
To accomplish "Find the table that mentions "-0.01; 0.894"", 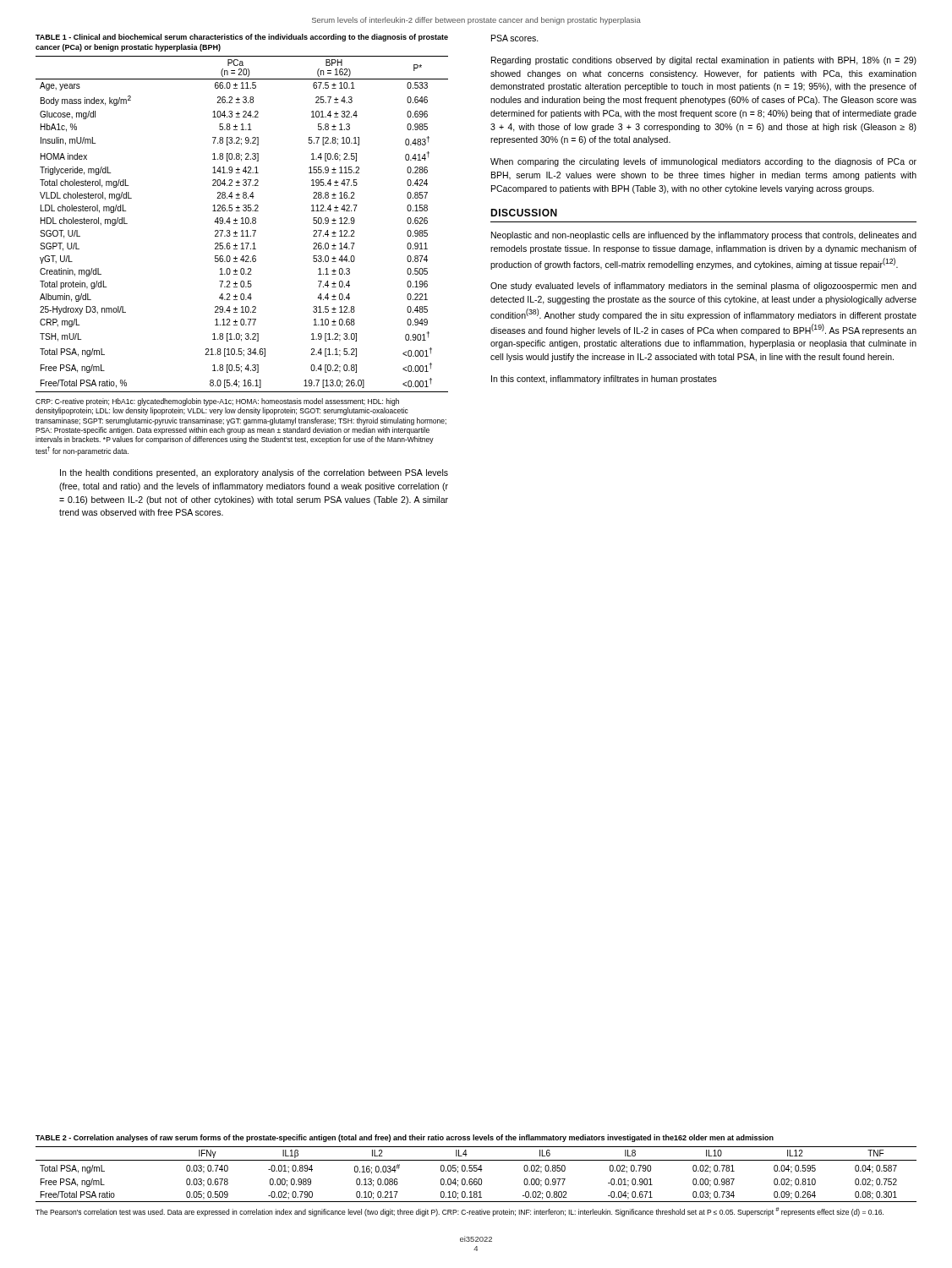I will [x=476, y=1174].
